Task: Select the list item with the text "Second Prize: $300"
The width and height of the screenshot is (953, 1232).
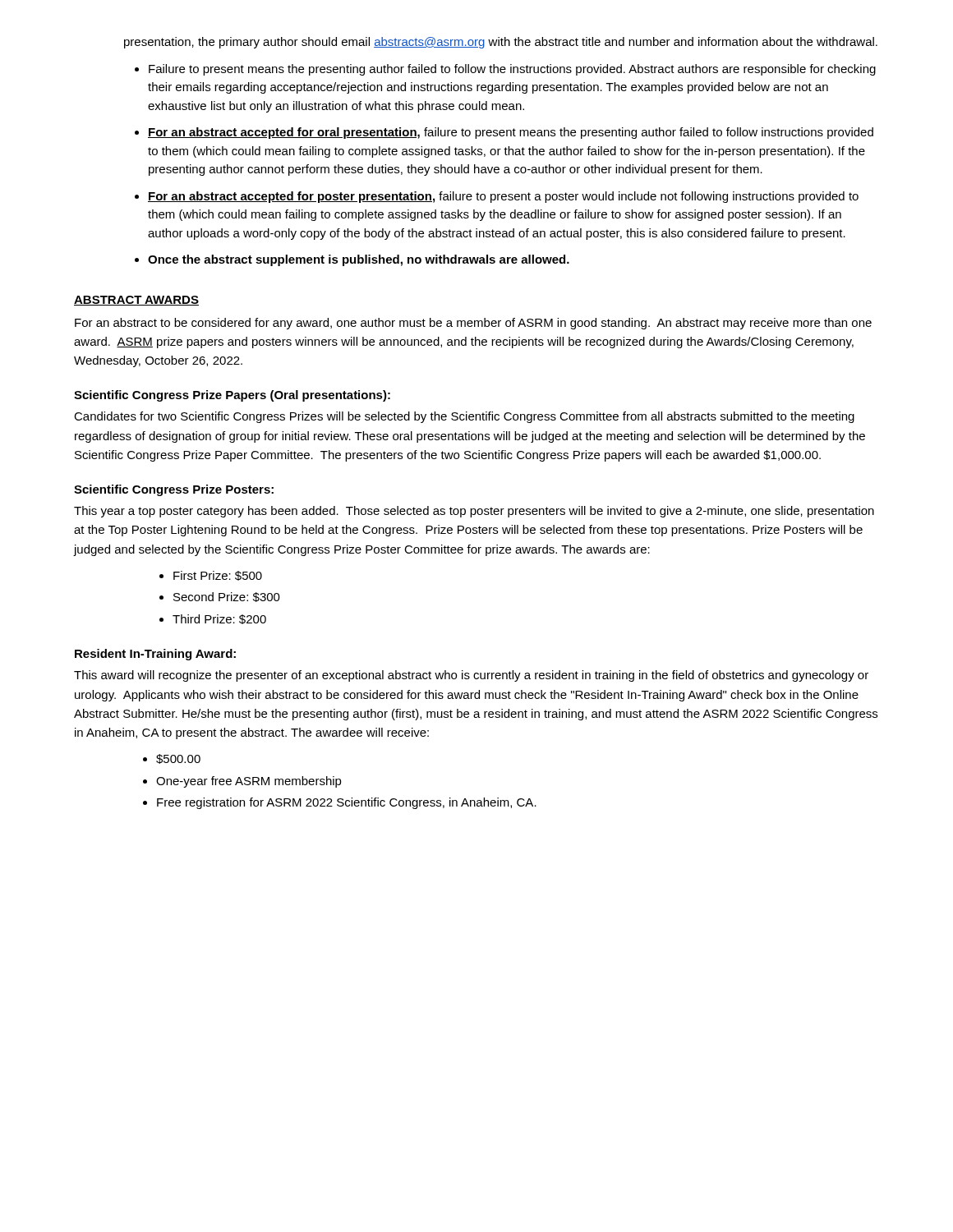Action: point(226,597)
